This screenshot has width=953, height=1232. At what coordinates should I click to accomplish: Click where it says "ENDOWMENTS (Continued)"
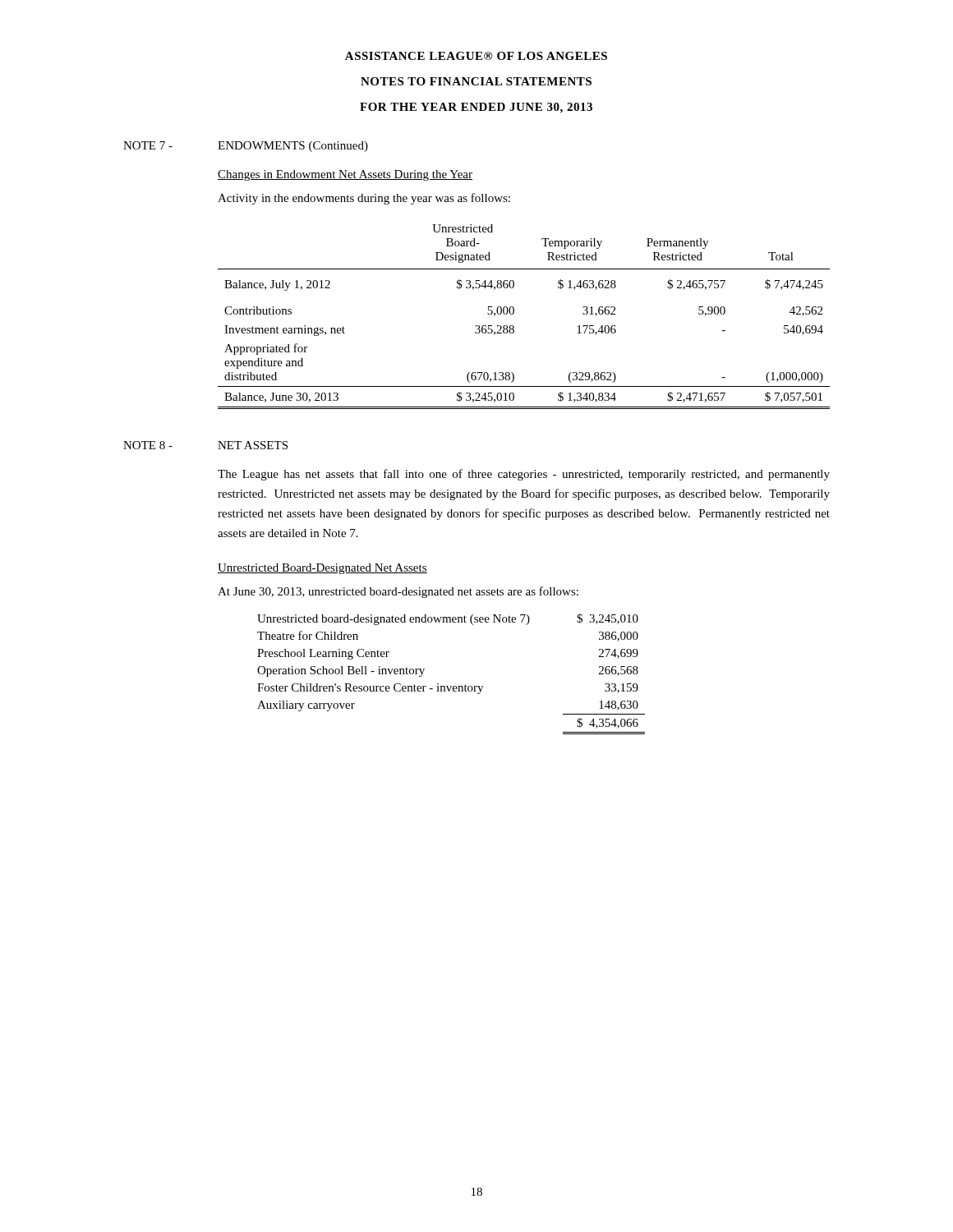click(x=293, y=145)
